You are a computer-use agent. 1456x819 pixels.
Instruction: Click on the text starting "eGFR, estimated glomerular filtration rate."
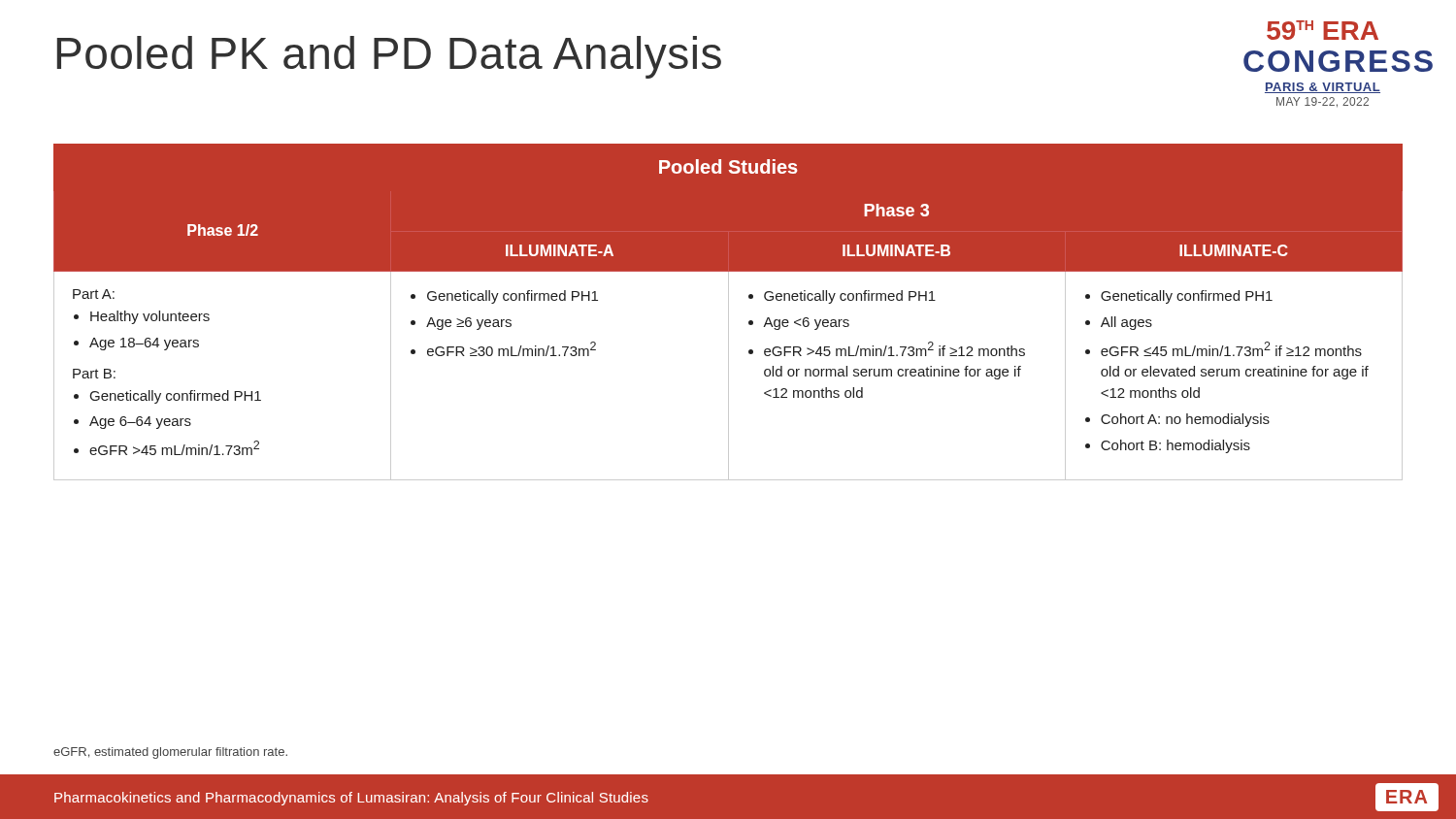tap(171, 752)
